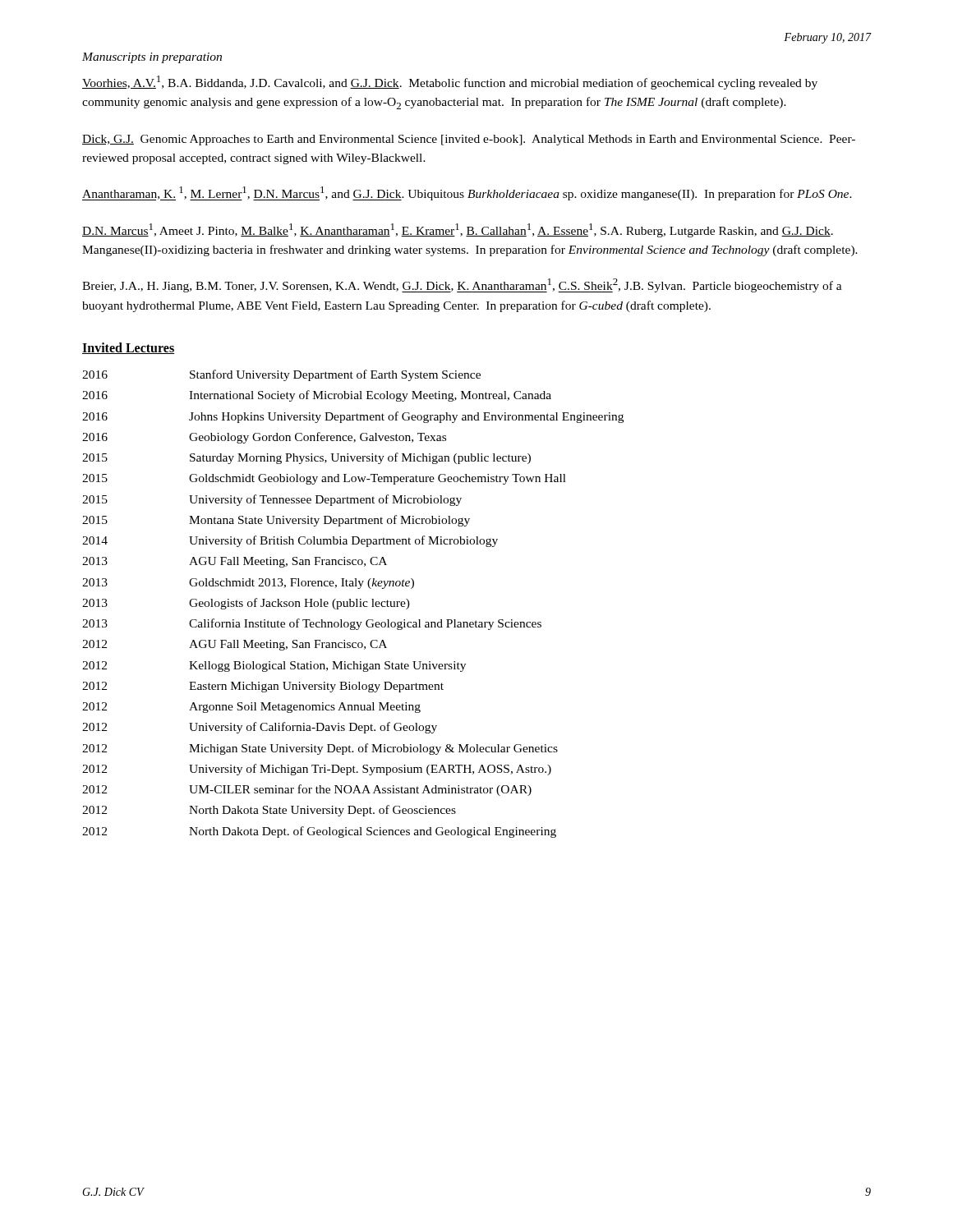Viewport: 953px width, 1232px height.
Task: Point to the element starting "2015 Goldschmidt Geobiology"
Action: click(476, 478)
